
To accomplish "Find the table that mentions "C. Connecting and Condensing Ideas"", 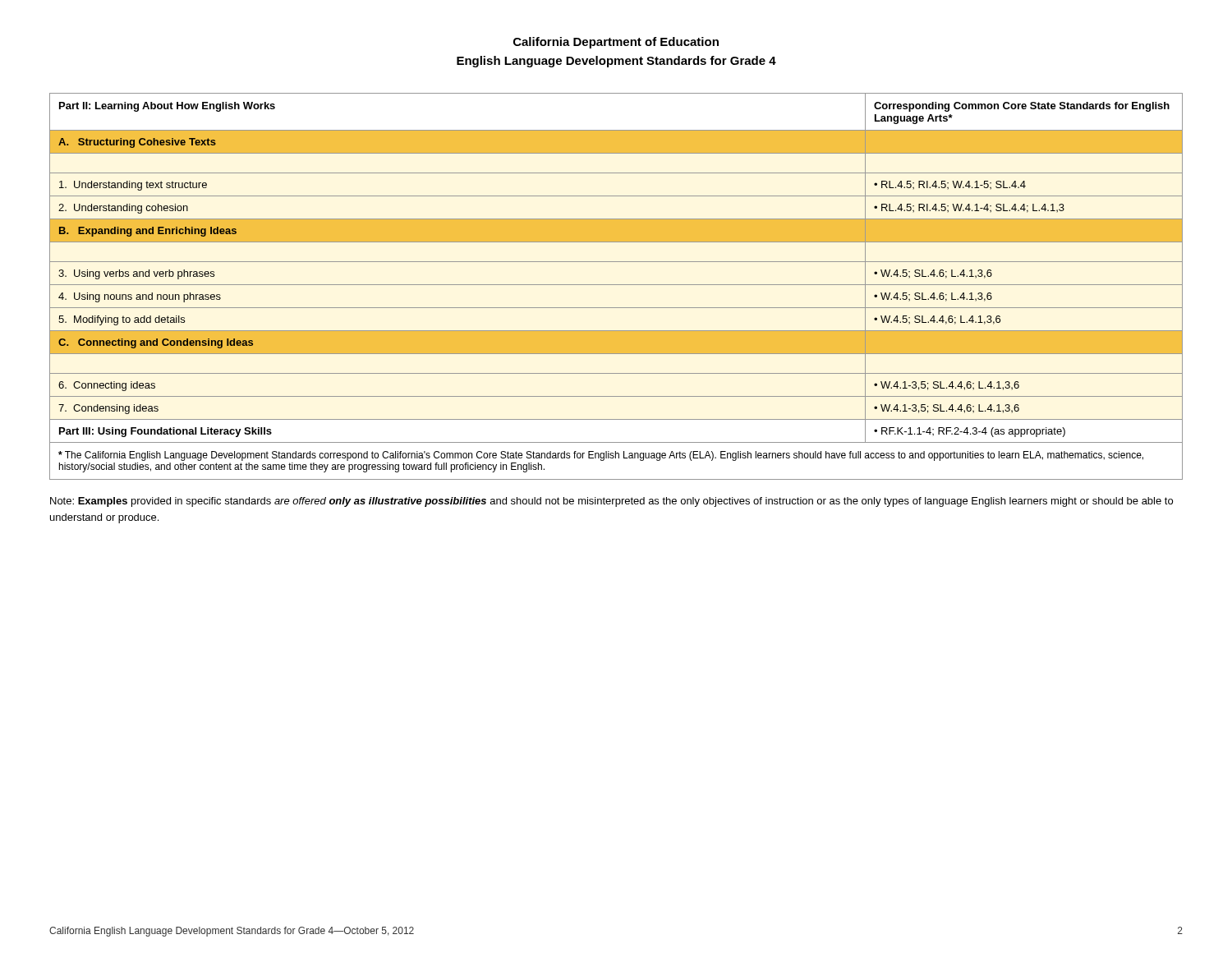I will [616, 286].
